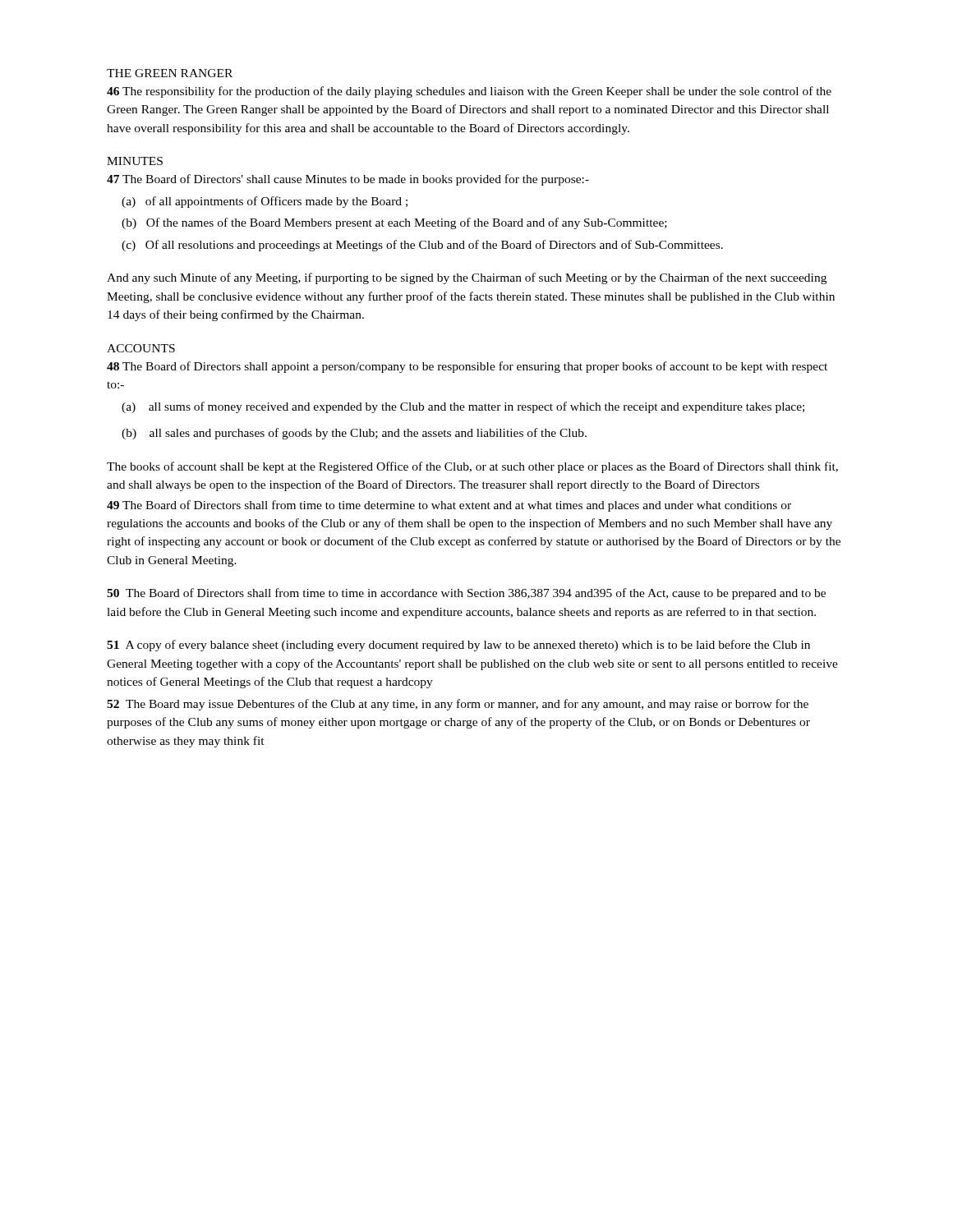
Task: Point to the block beginning "47 The Board of Directors' shall cause Minutes"
Action: point(348,179)
